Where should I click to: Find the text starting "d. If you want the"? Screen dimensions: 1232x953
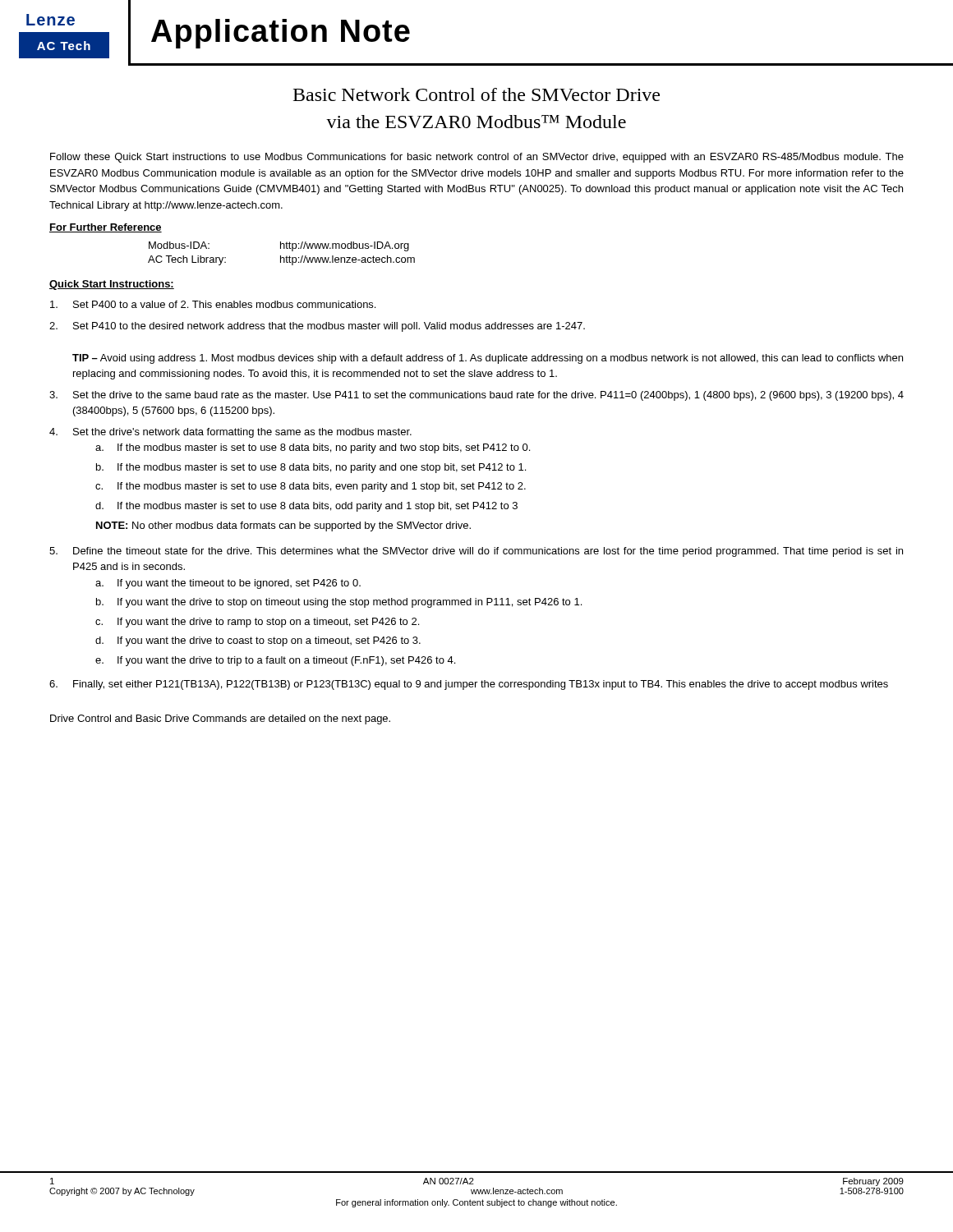pyautogui.click(x=258, y=641)
